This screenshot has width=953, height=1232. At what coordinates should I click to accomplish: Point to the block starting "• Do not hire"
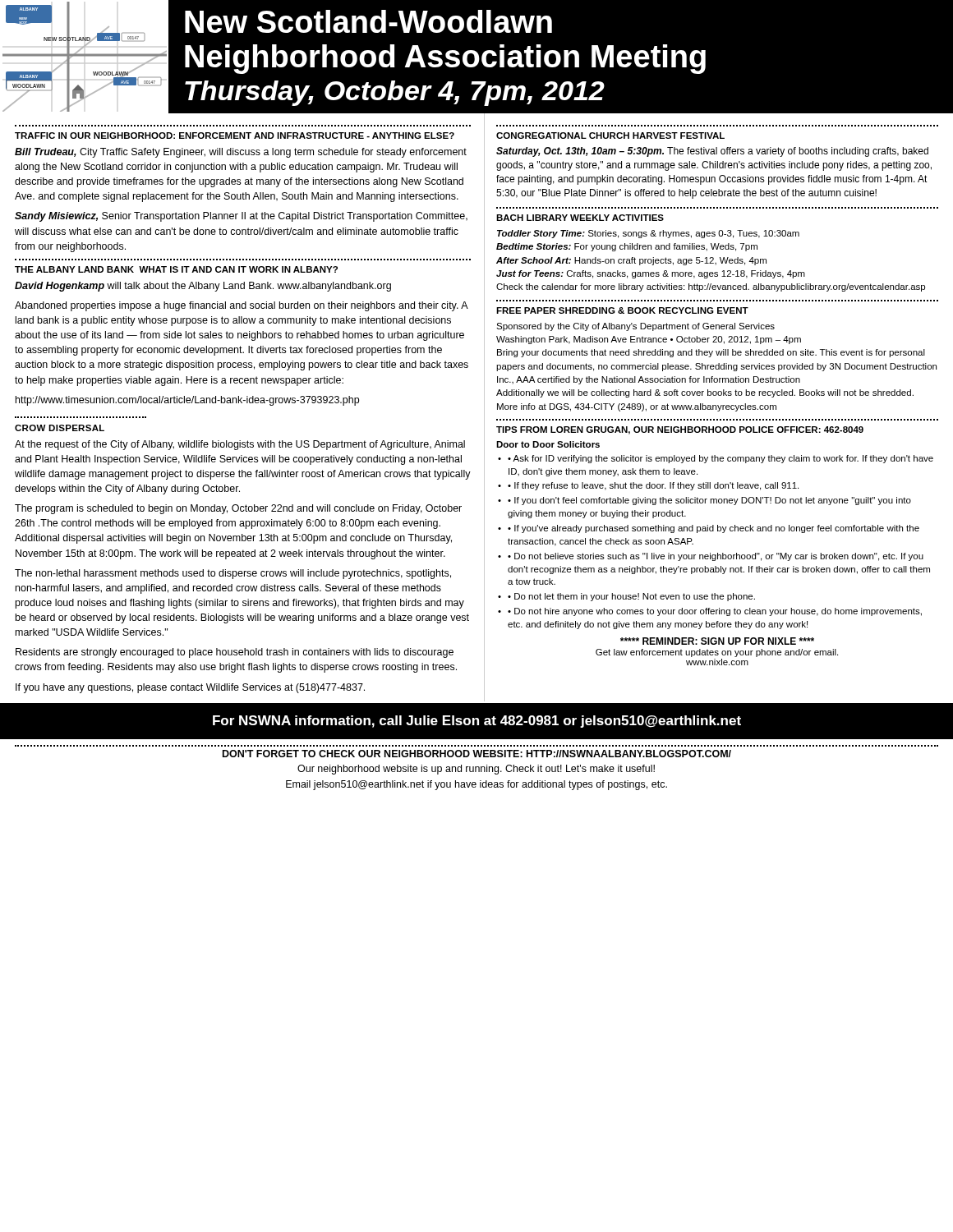click(715, 618)
